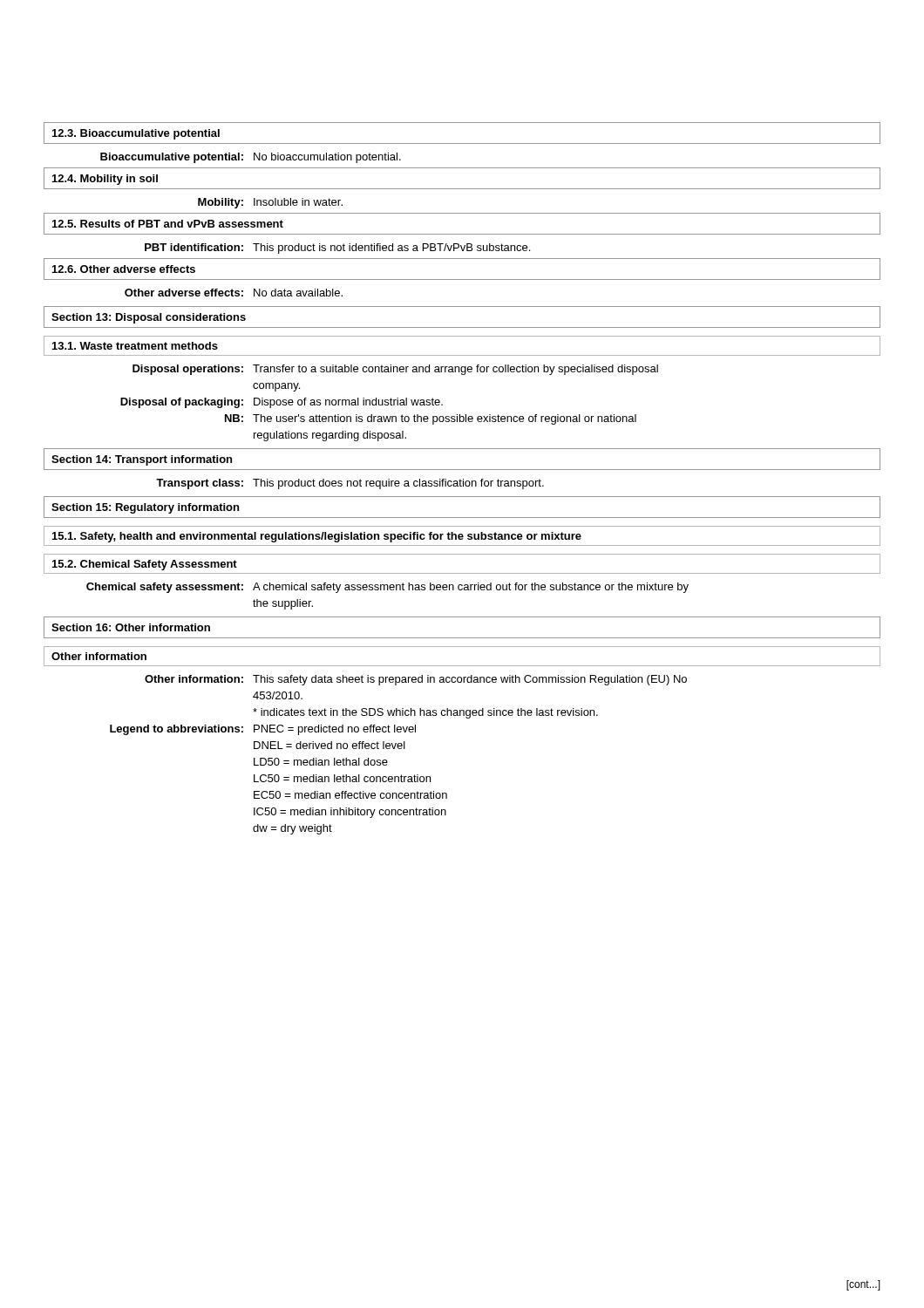Click on the section header containing "13.1. Waste treatment methods"
Viewport: 924px width, 1308px height.
(135, 346)
